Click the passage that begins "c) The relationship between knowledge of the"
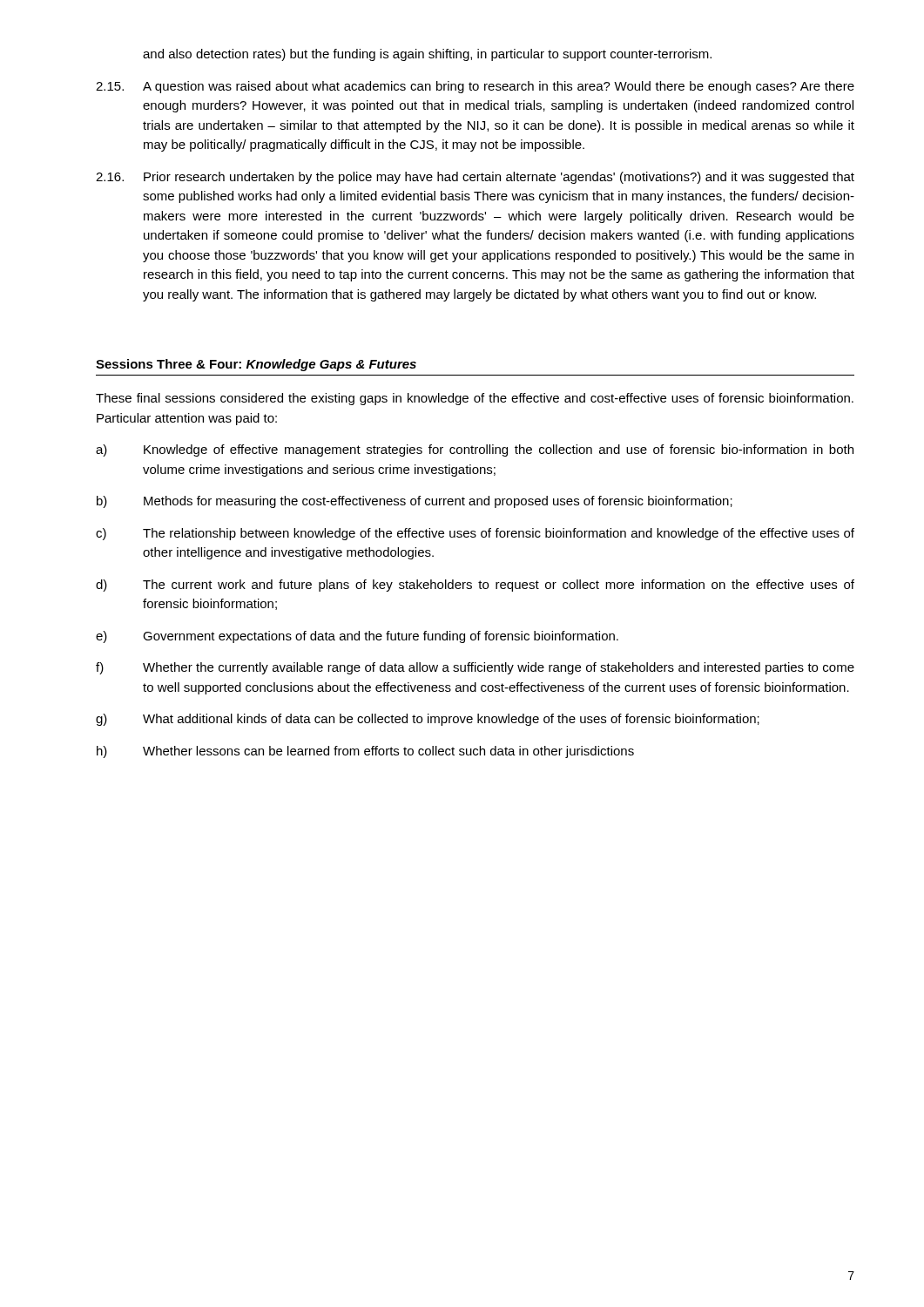This screenshot has height=1307, width=924. point(475,543)
